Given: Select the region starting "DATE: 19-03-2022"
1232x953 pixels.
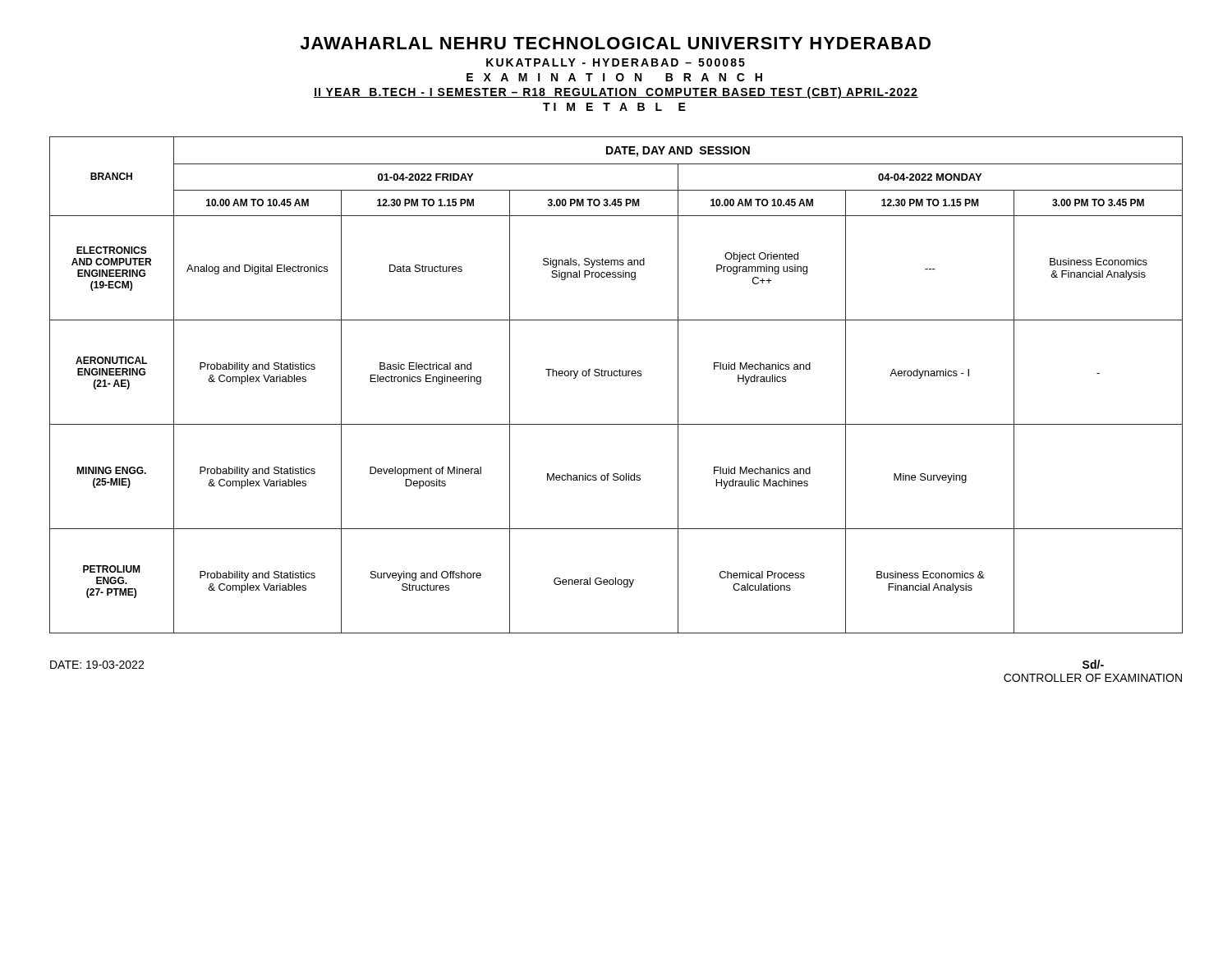Looking at the screenshot, I should pyautogui.click(x=97, y=665).
